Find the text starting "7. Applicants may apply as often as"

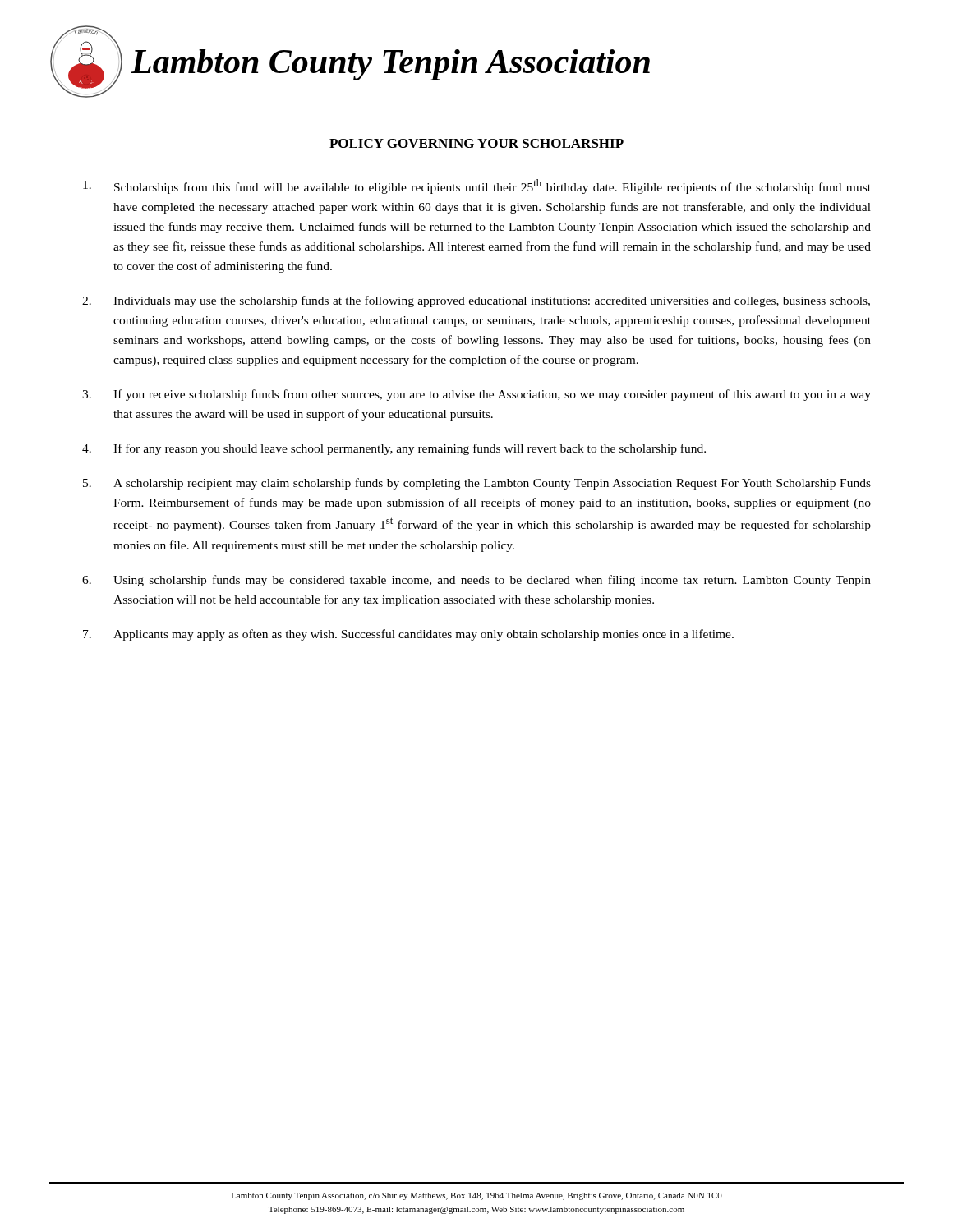point(476,634)
